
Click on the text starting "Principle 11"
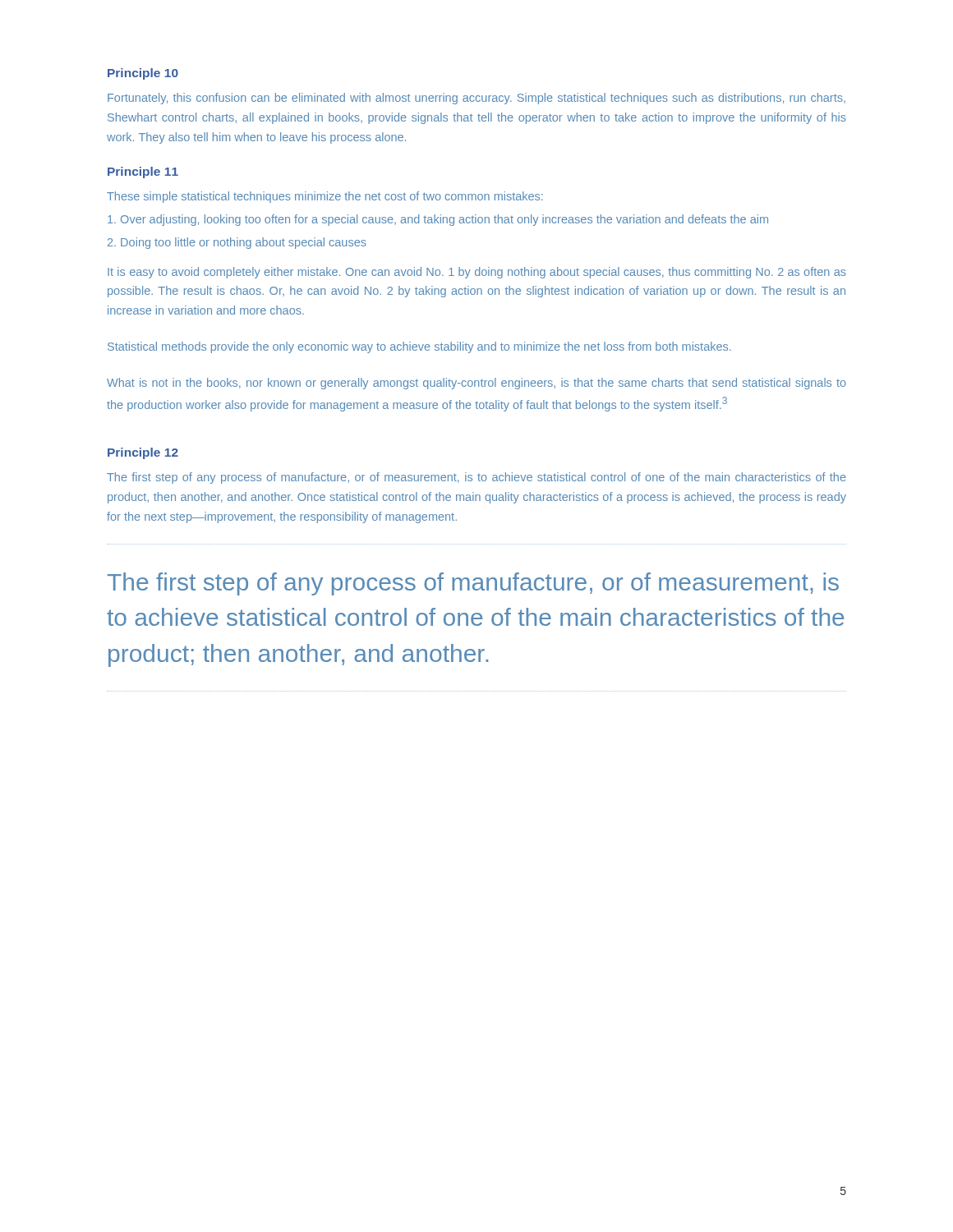(143, 171)
